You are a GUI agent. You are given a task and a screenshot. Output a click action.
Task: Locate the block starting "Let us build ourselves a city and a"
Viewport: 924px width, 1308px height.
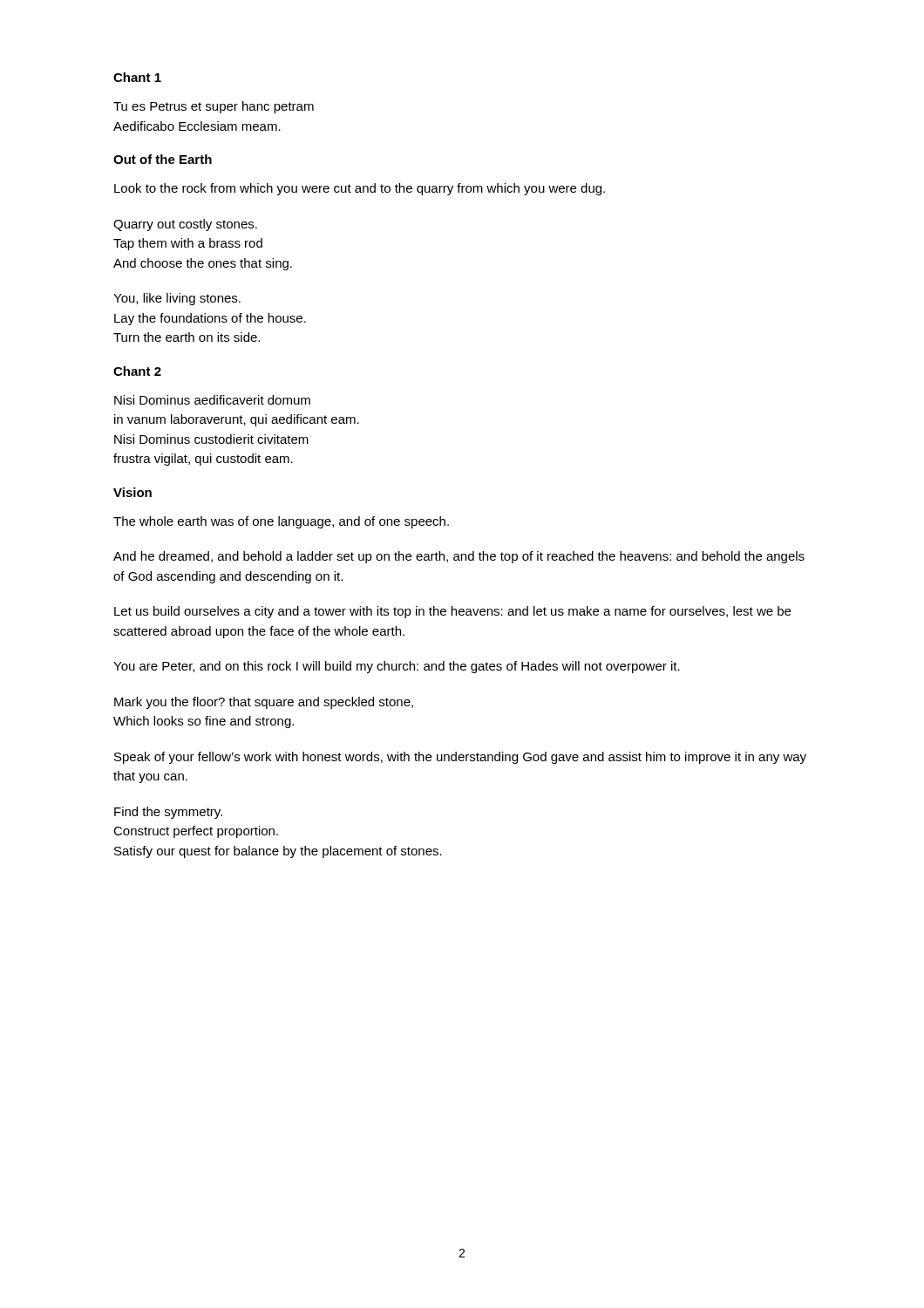pyautogui.click(x=452, y=621)
